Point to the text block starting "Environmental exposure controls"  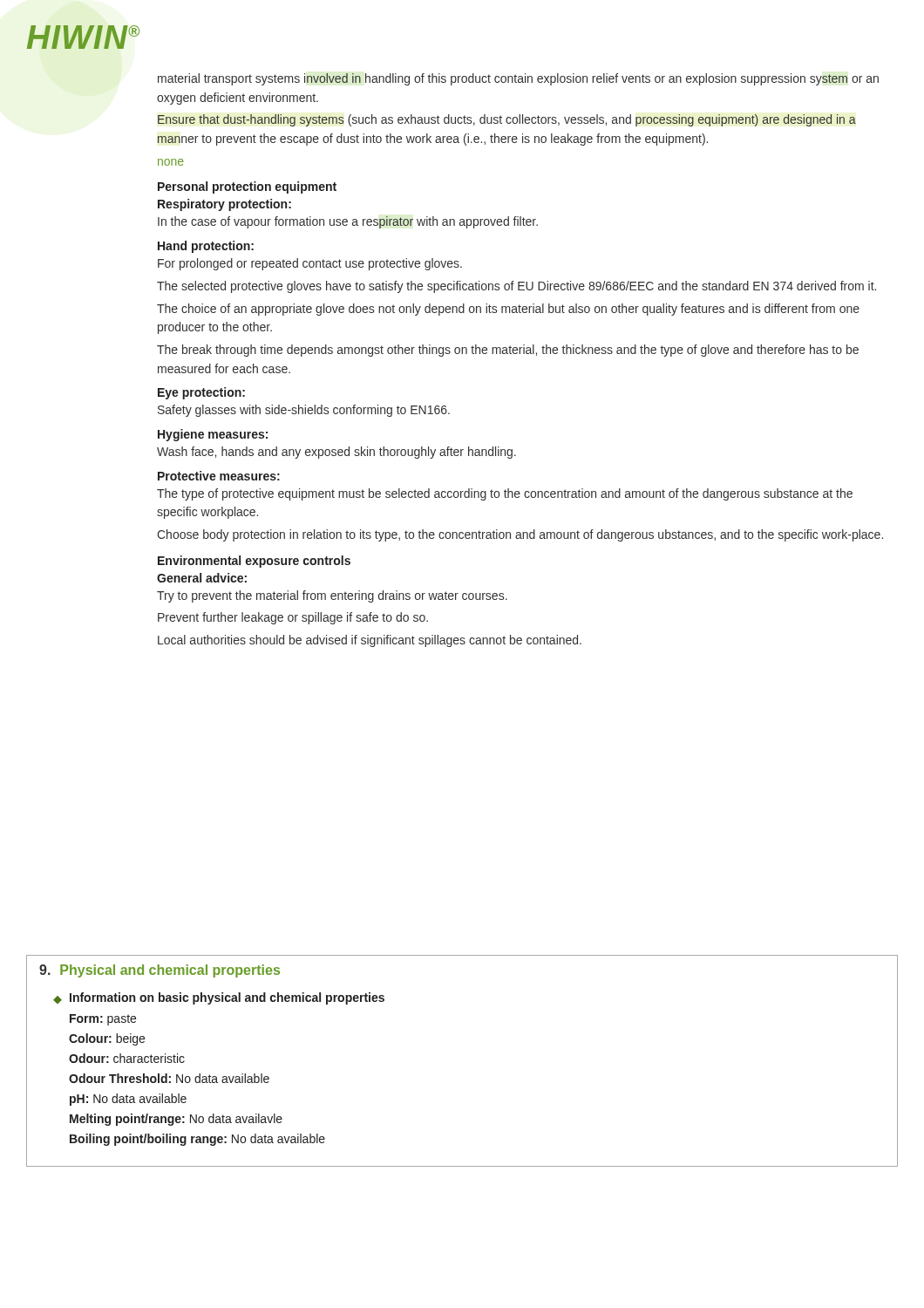(254, 560)
